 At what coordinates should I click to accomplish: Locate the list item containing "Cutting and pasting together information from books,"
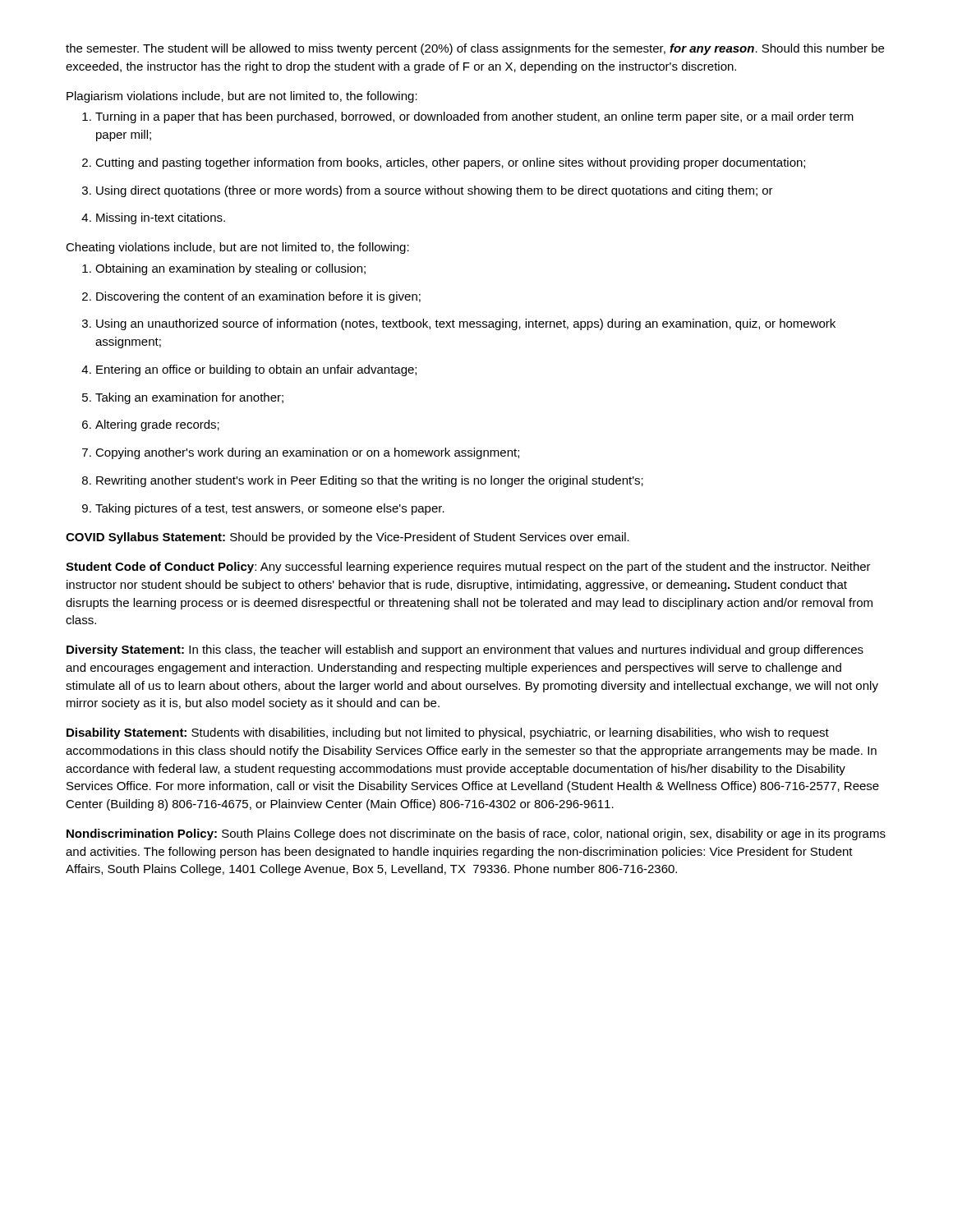tap(476, 162)
